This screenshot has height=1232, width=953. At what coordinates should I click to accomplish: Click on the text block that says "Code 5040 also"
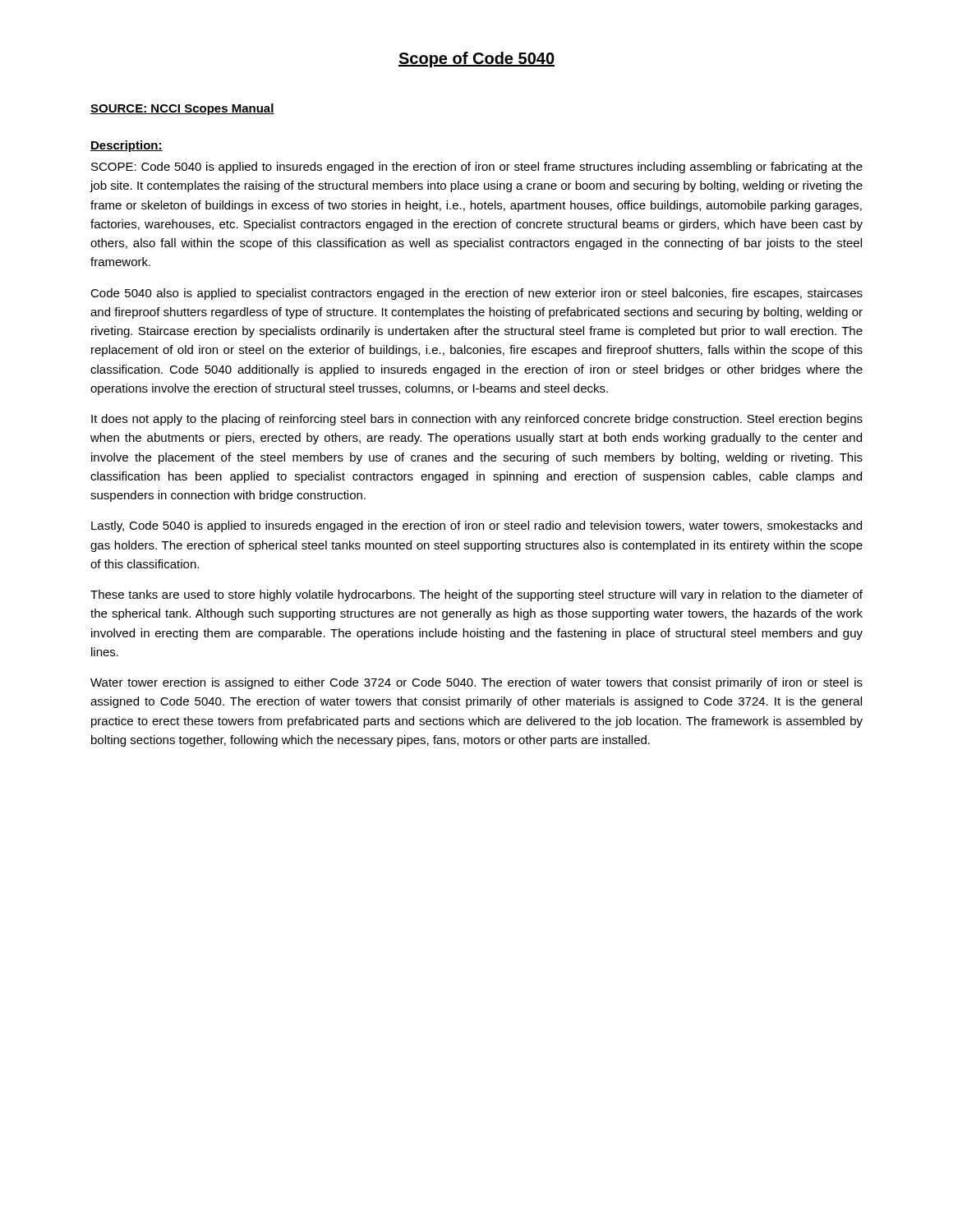(476, 340)
